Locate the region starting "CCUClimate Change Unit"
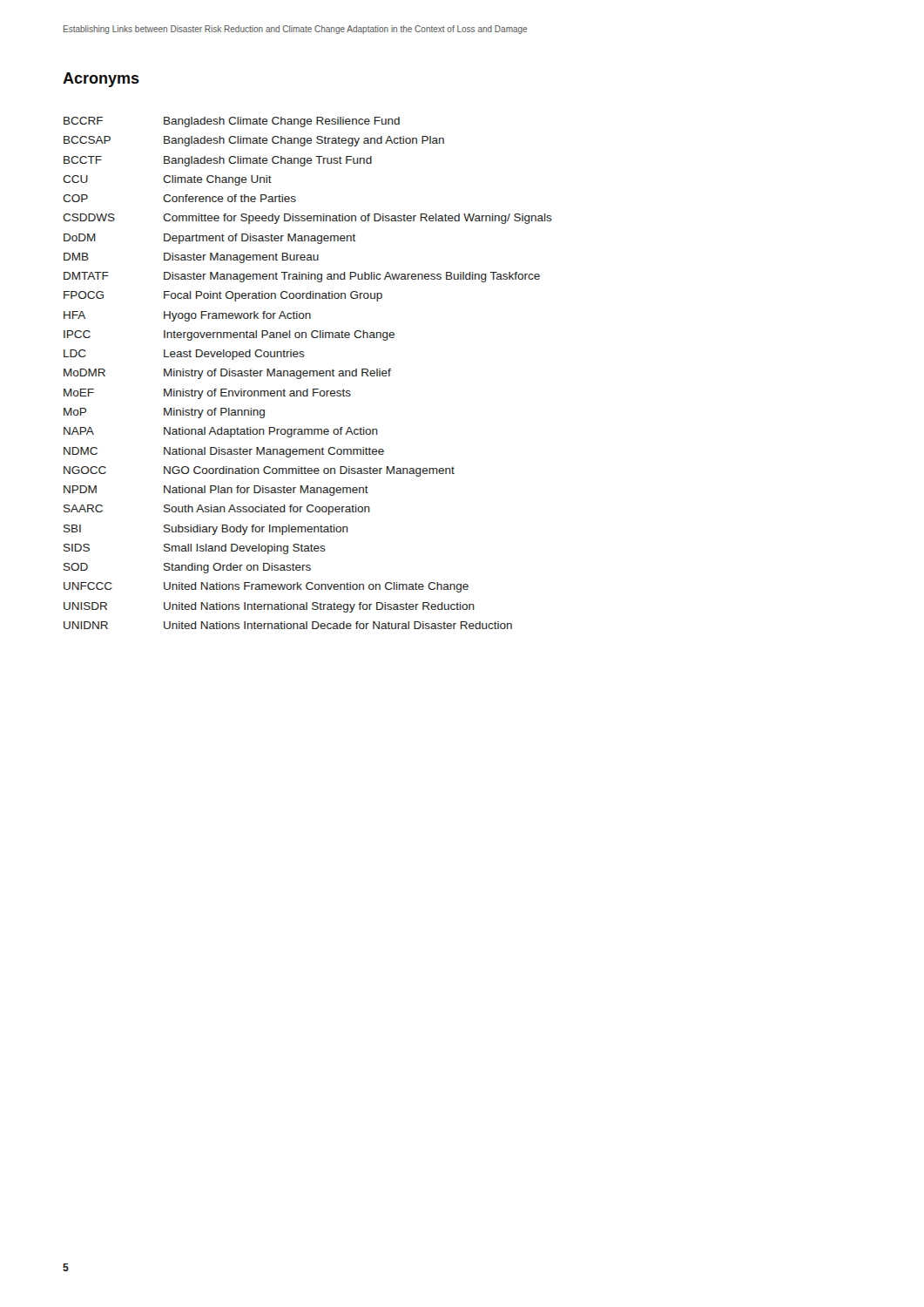Viewport: 924px width, 1307px height. [x=167, y=180]
